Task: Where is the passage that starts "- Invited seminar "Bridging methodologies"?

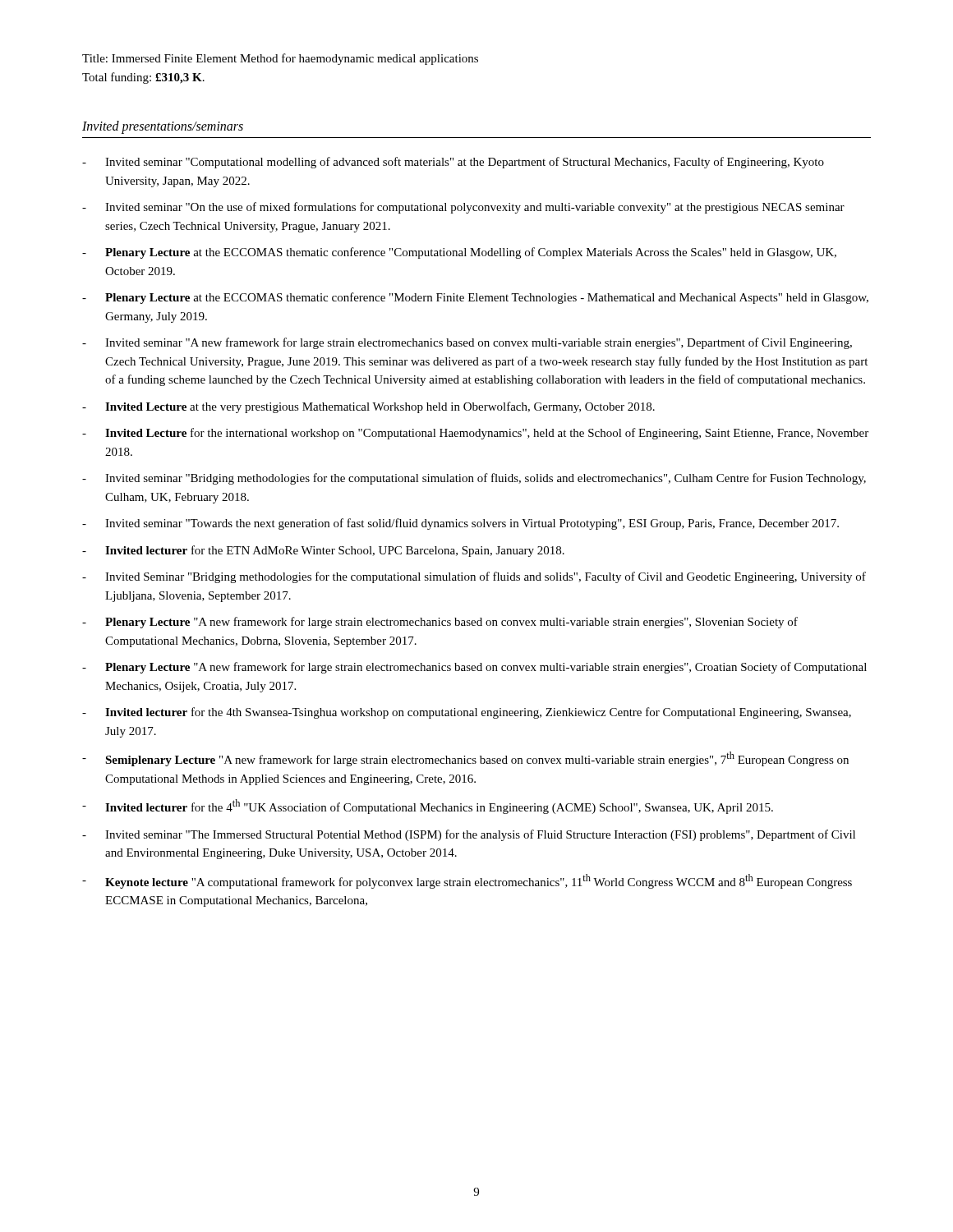Action: point(476,488)
